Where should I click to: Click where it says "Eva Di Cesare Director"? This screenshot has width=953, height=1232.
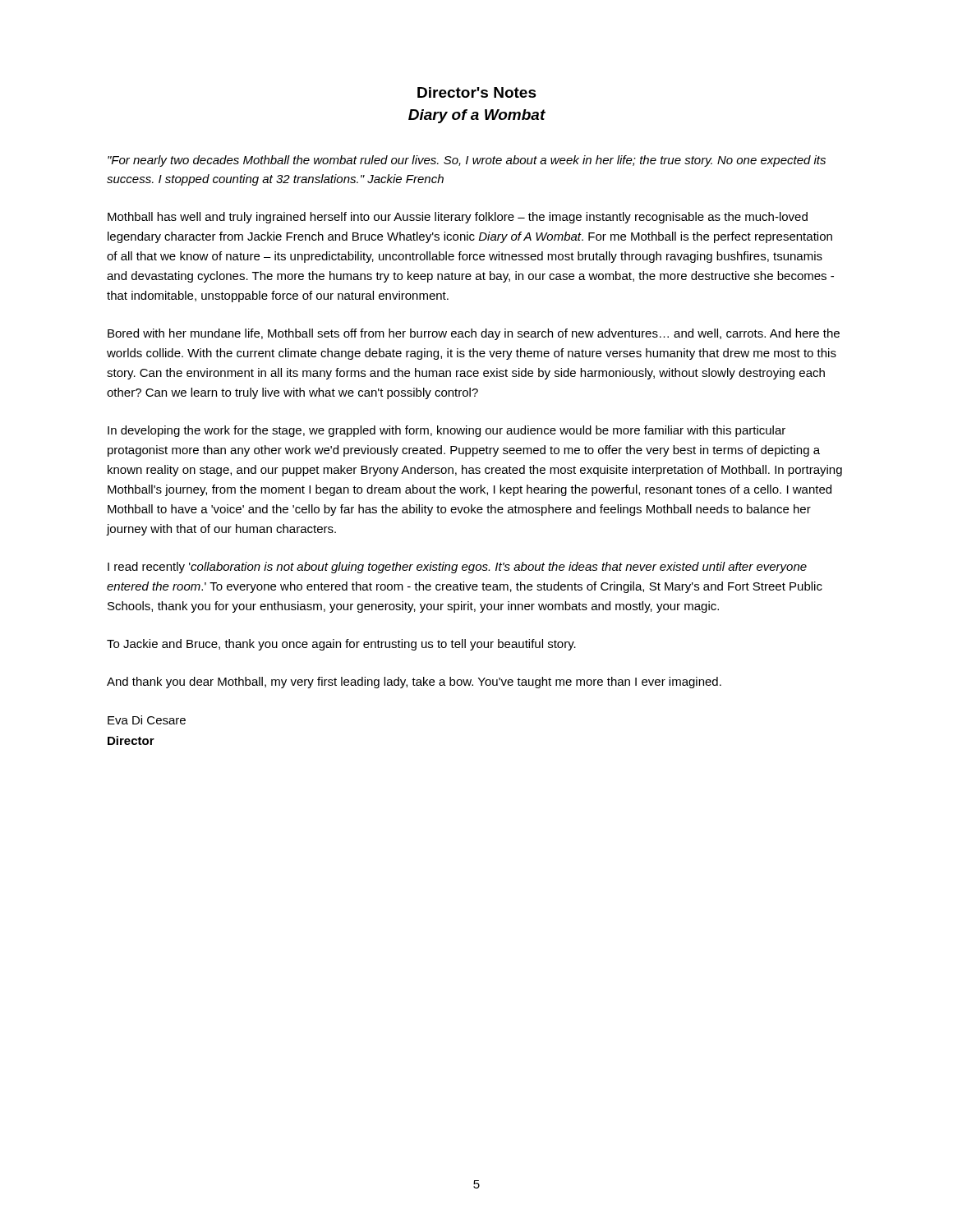click(x=147, y=730)
